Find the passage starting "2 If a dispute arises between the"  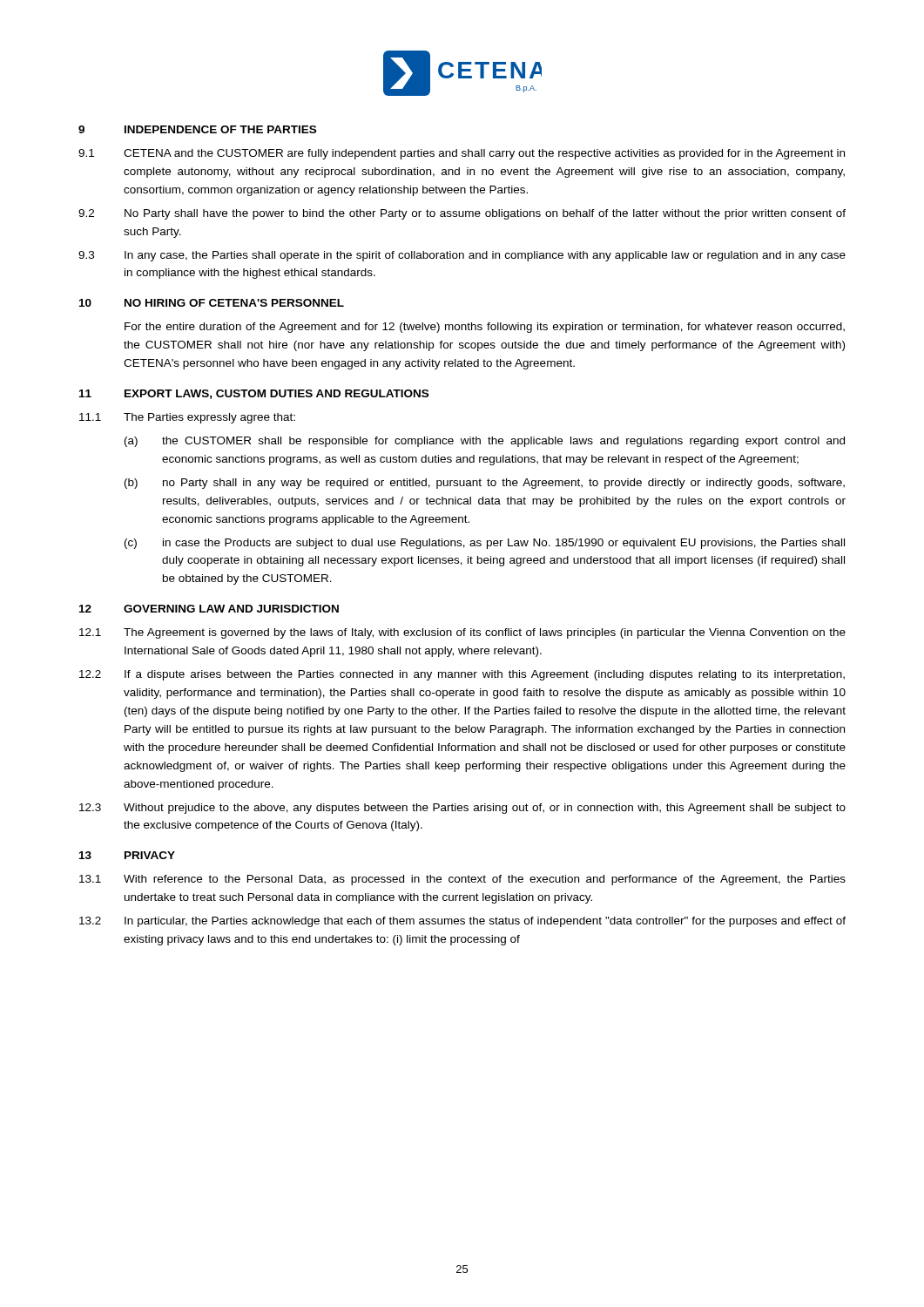[462, 730]
